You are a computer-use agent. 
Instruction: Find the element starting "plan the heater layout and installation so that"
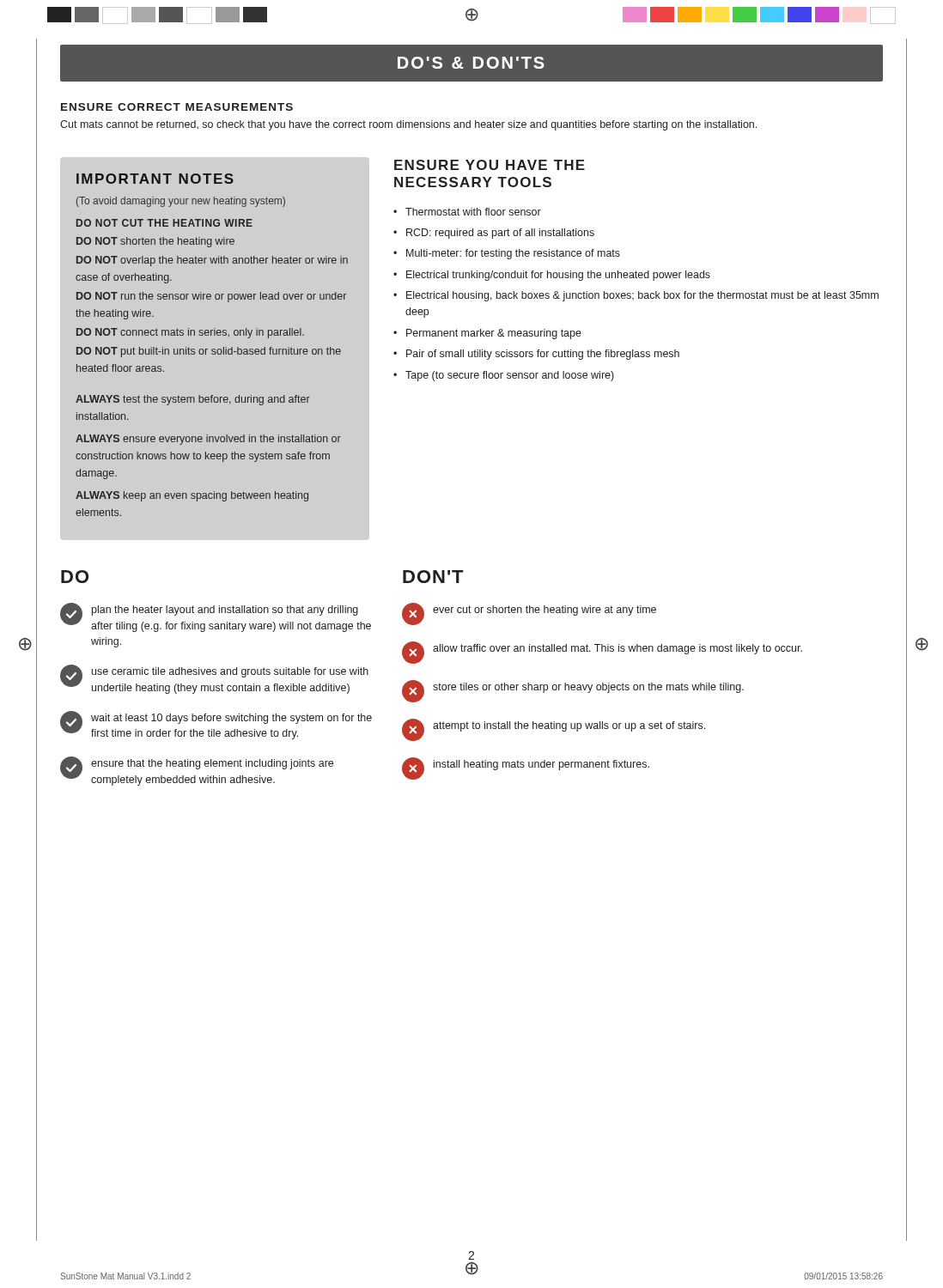219,626
